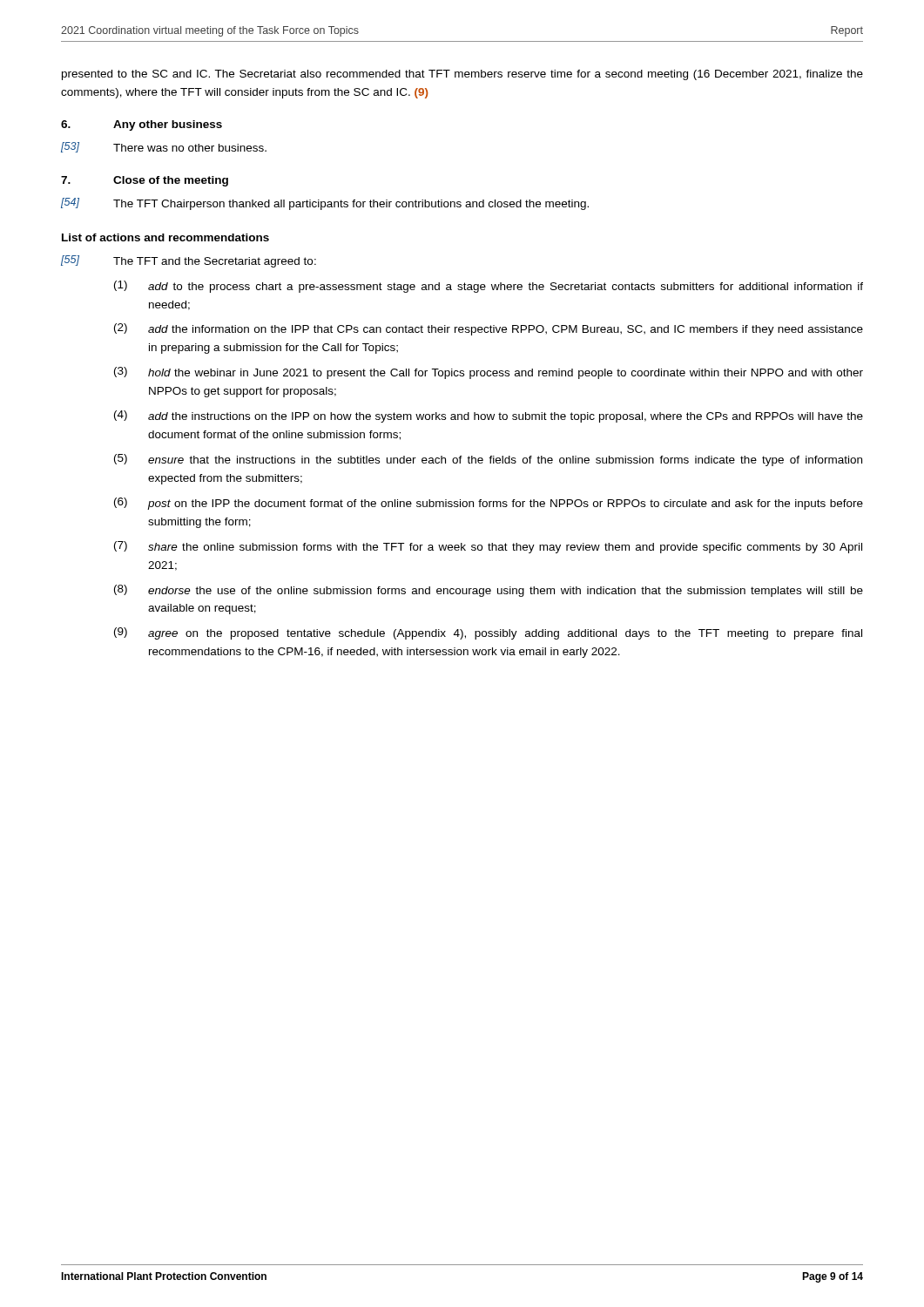Find the list item that reads "(1) add to the process chart a pre-assessment"
This screenshot has height=1307, width=924.
[488, 296]
